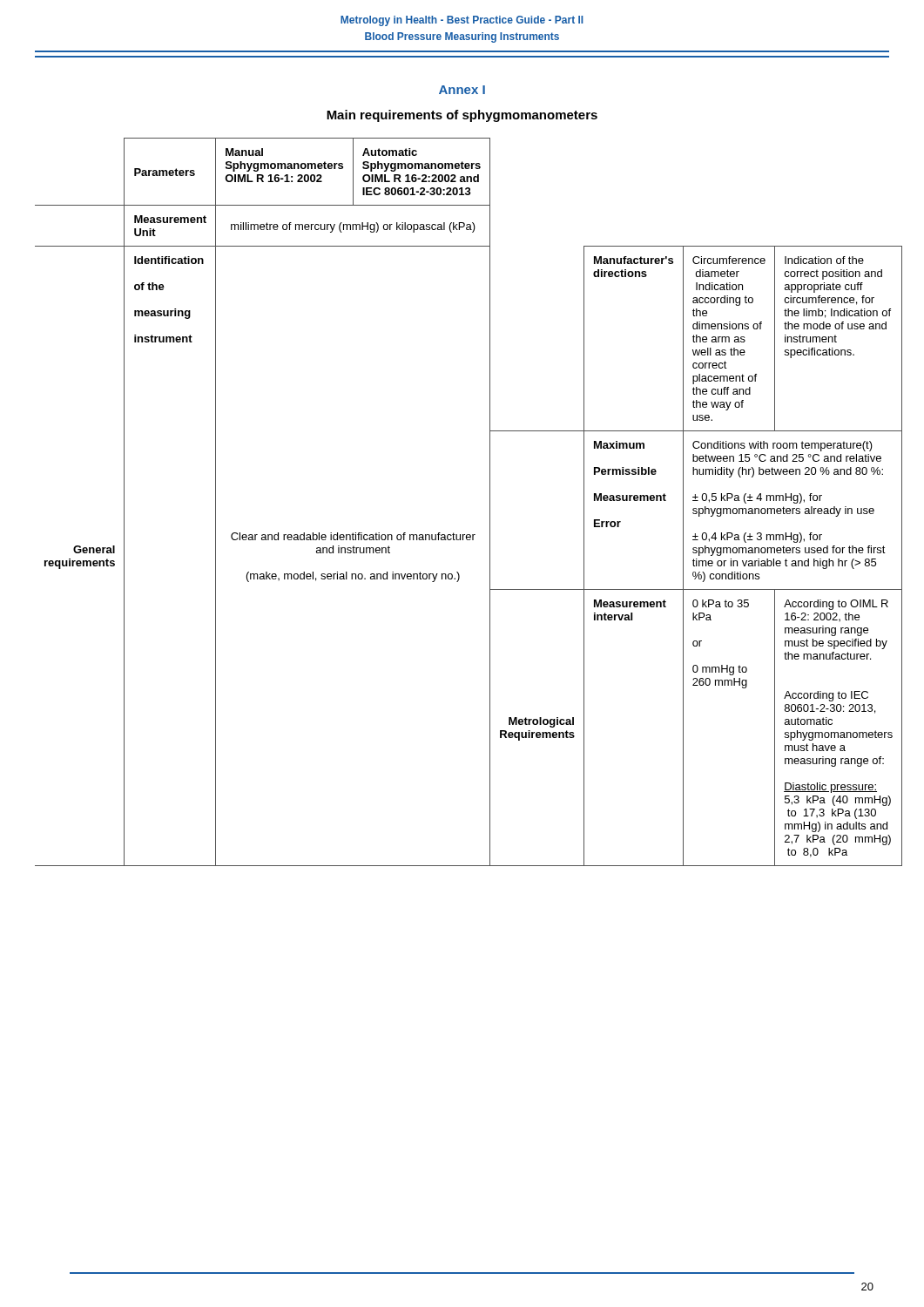The width and height of the screenshot is (924, 1307).
Task: Find the passage starting "Main requirements of sphygmomanometers"
Action: pyautogui.click(x=462, y=115)
